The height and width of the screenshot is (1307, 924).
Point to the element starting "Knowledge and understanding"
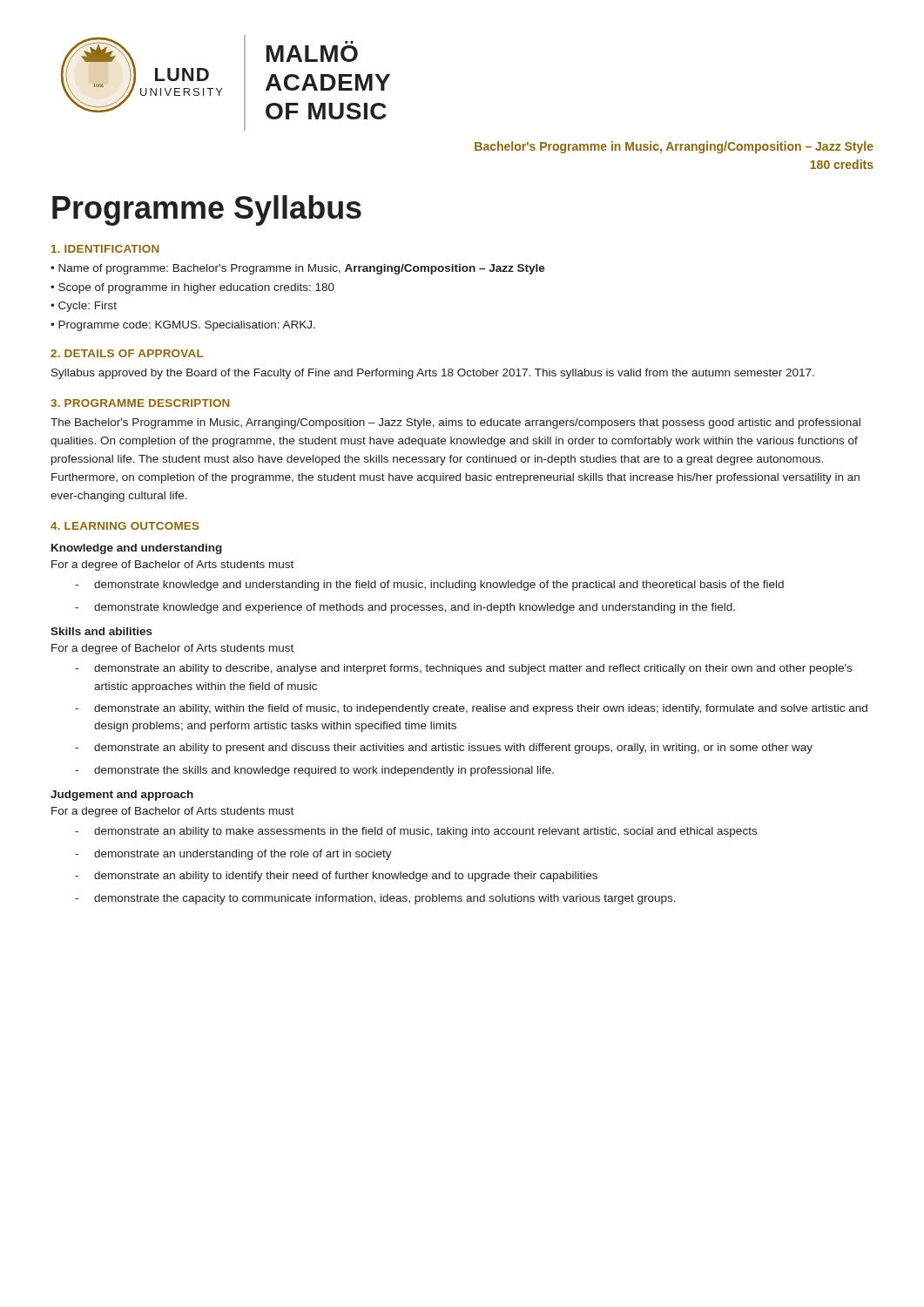click(136, 548)
